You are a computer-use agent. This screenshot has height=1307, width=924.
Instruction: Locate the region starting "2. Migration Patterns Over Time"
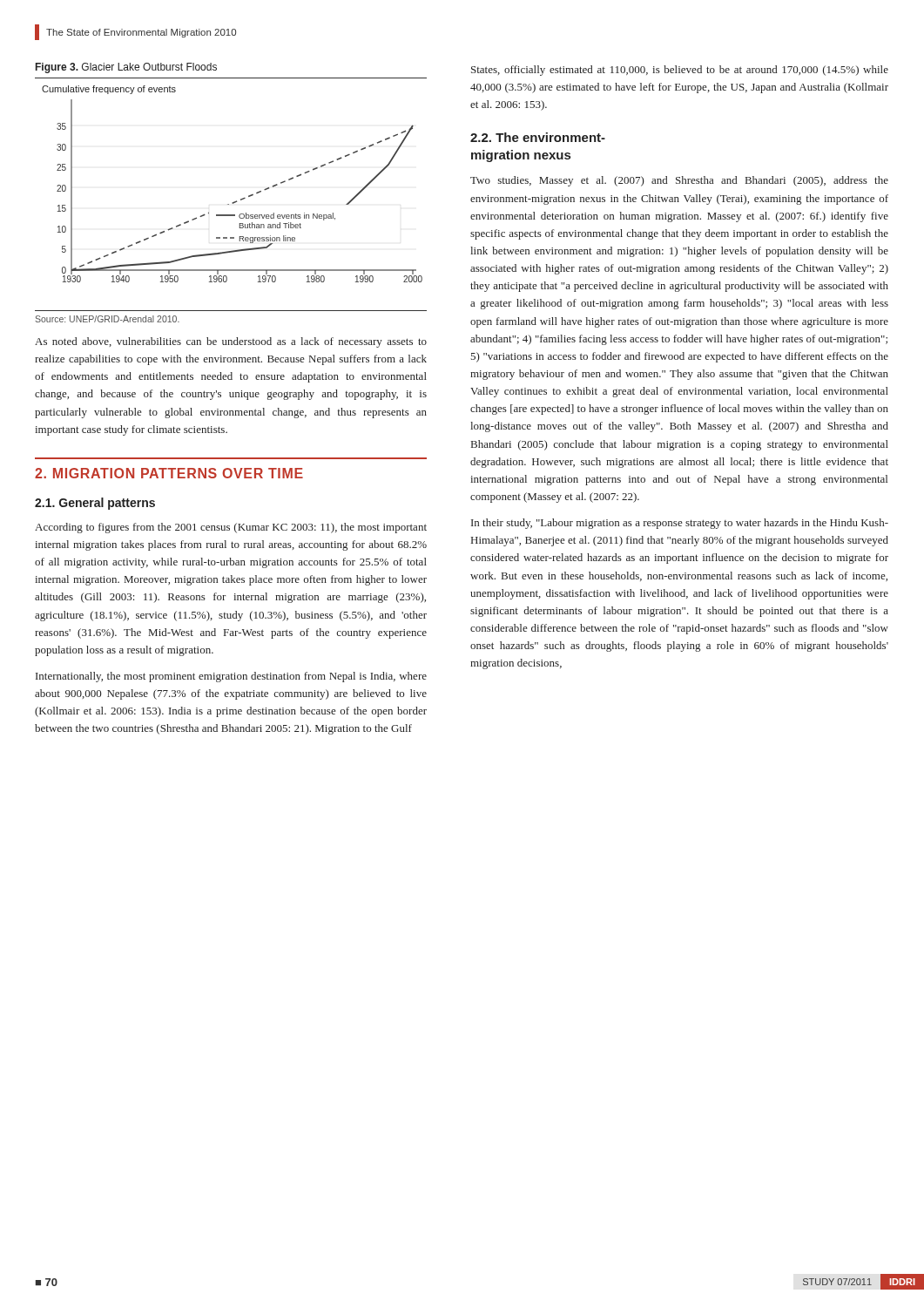169,473
